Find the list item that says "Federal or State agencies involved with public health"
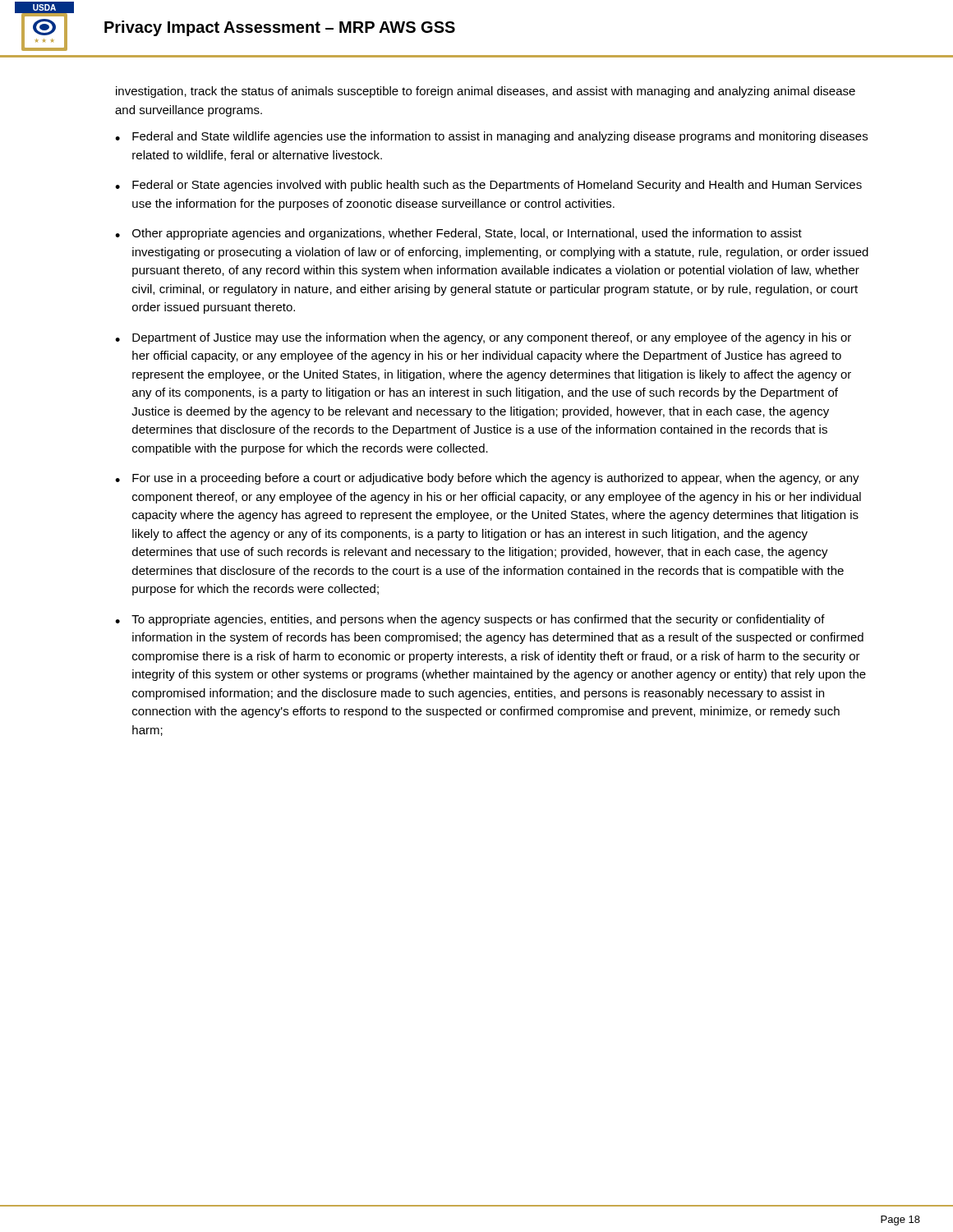This screenshot has width=953, height=1232. pyautogui.click(x=501, y=194)
